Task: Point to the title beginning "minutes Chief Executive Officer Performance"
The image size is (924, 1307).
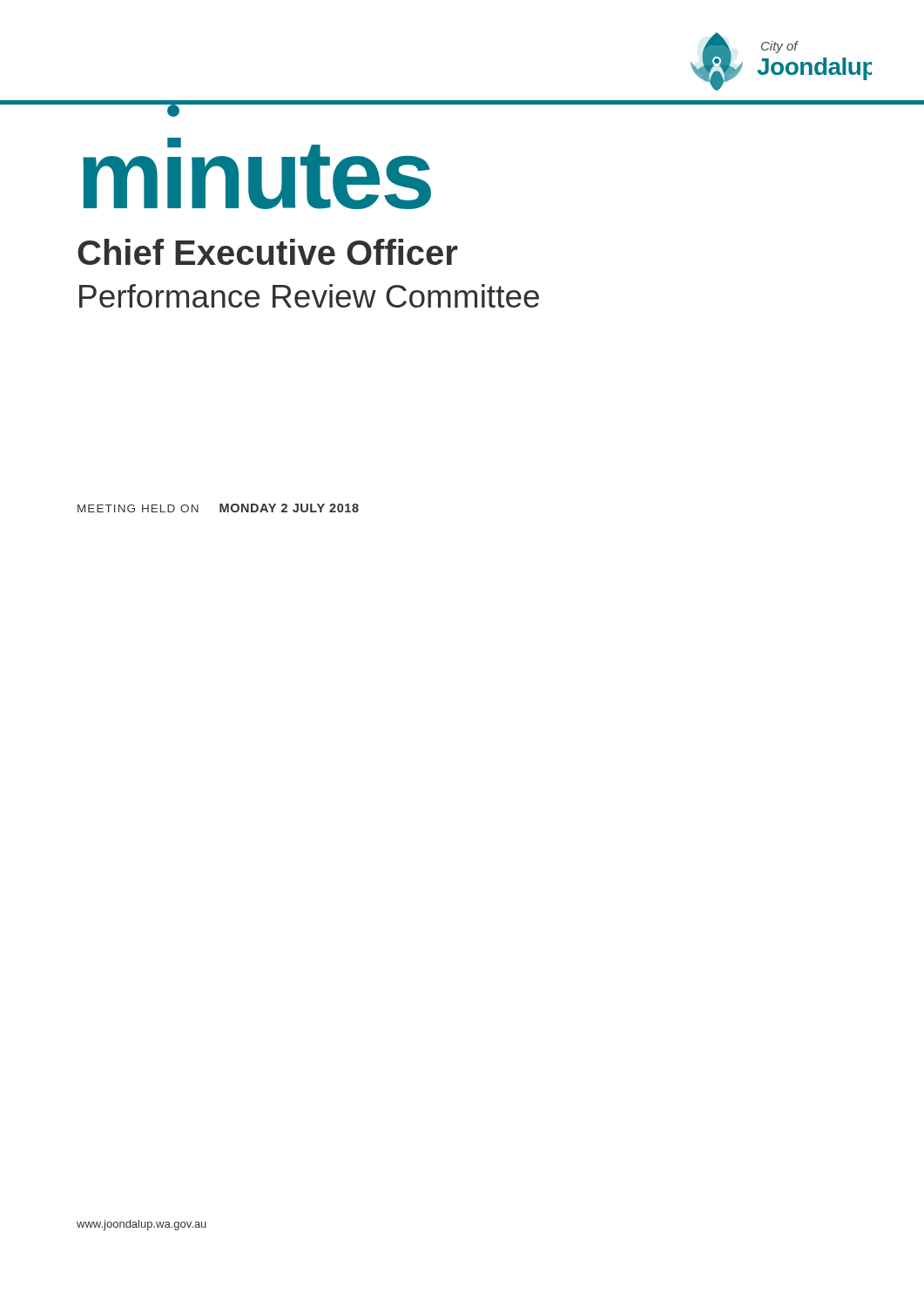Action: (x=403, y=222)
